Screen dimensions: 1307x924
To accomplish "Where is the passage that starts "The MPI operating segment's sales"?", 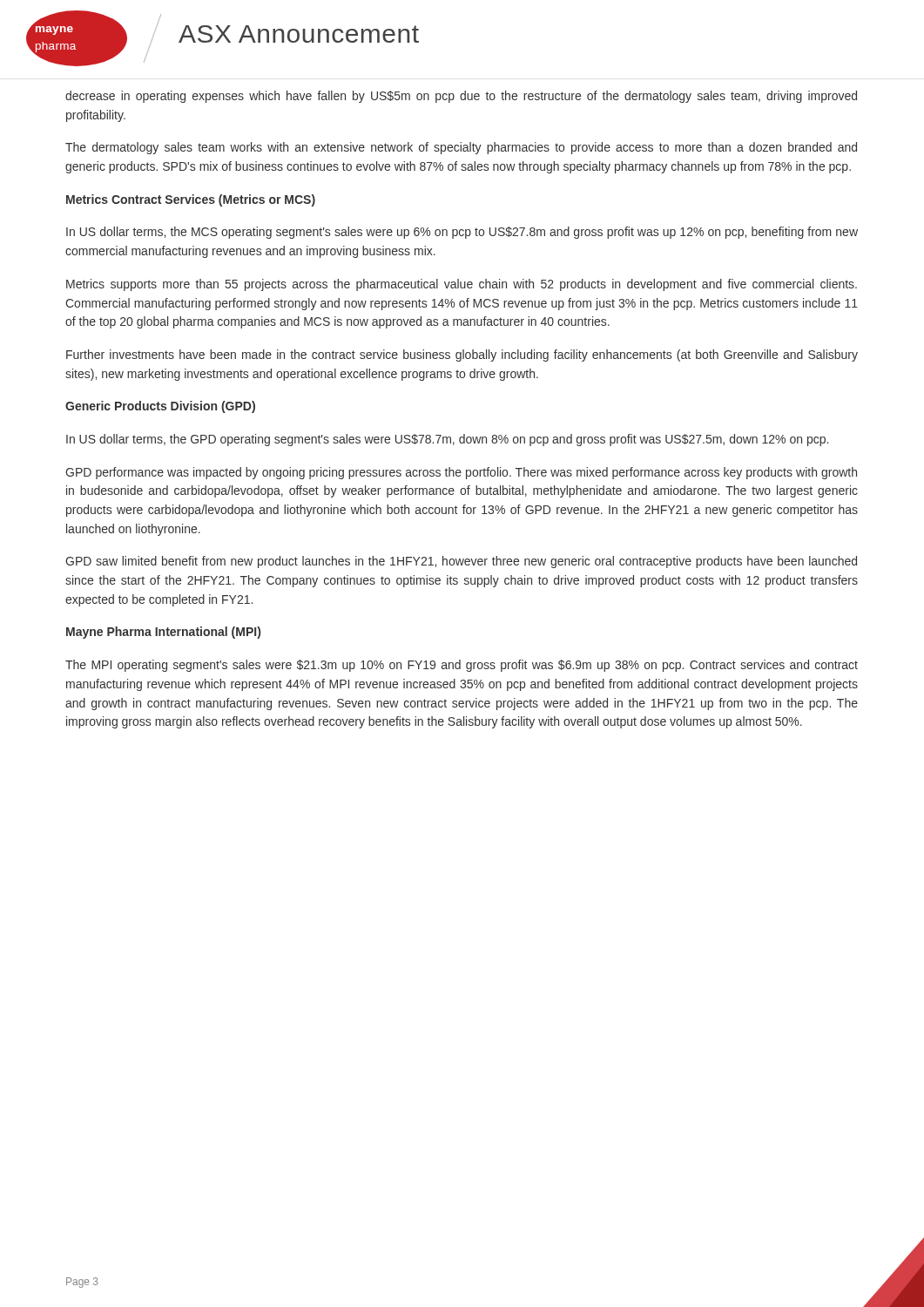I will (462, 694).
